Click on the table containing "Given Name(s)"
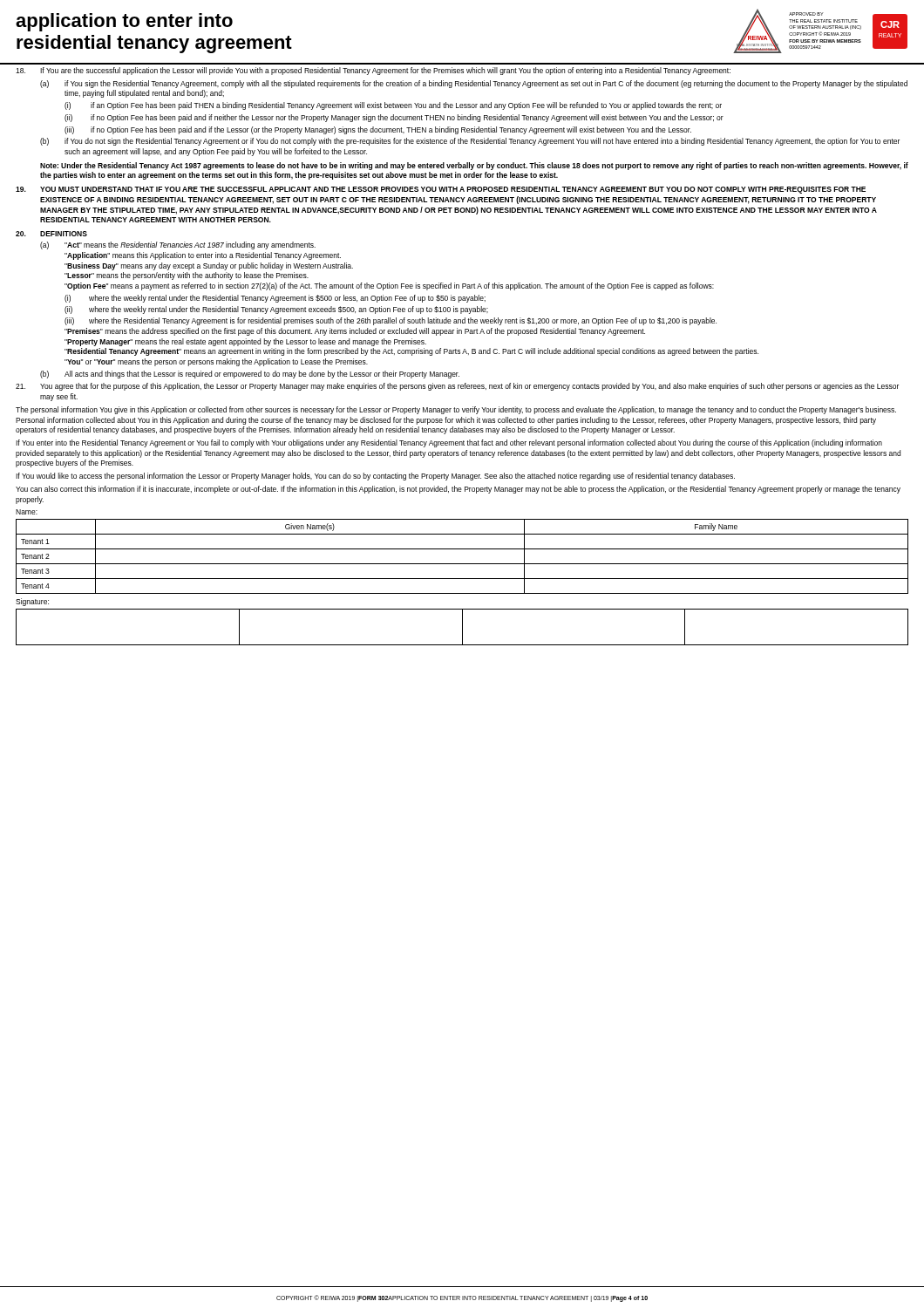This screenshot has width=924, height=1308. [x=462, y=557]
